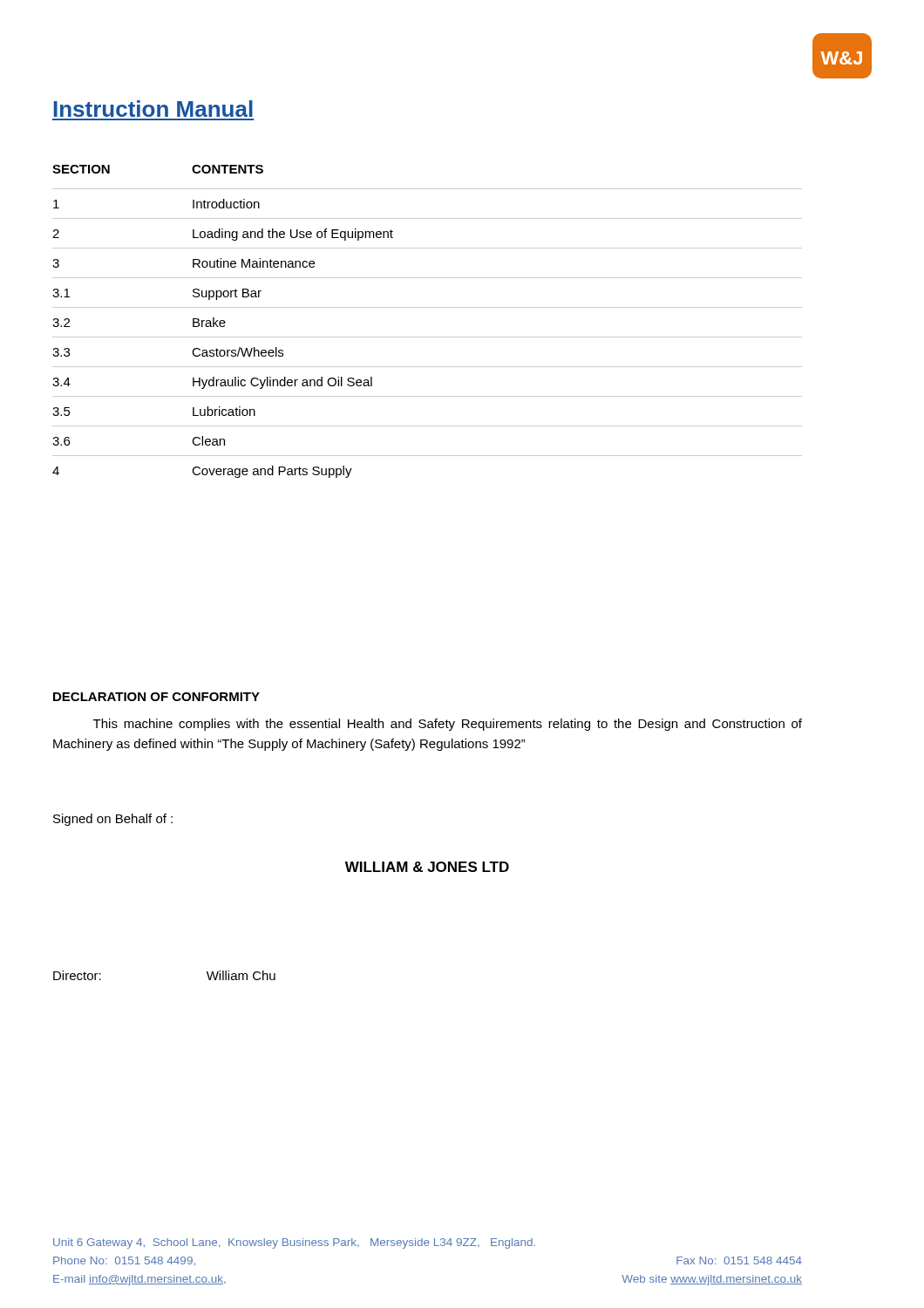The image size is (924, 1308).
Task: Click on the title containing "Instruction Manual"
Action: [x=153, y=109]
